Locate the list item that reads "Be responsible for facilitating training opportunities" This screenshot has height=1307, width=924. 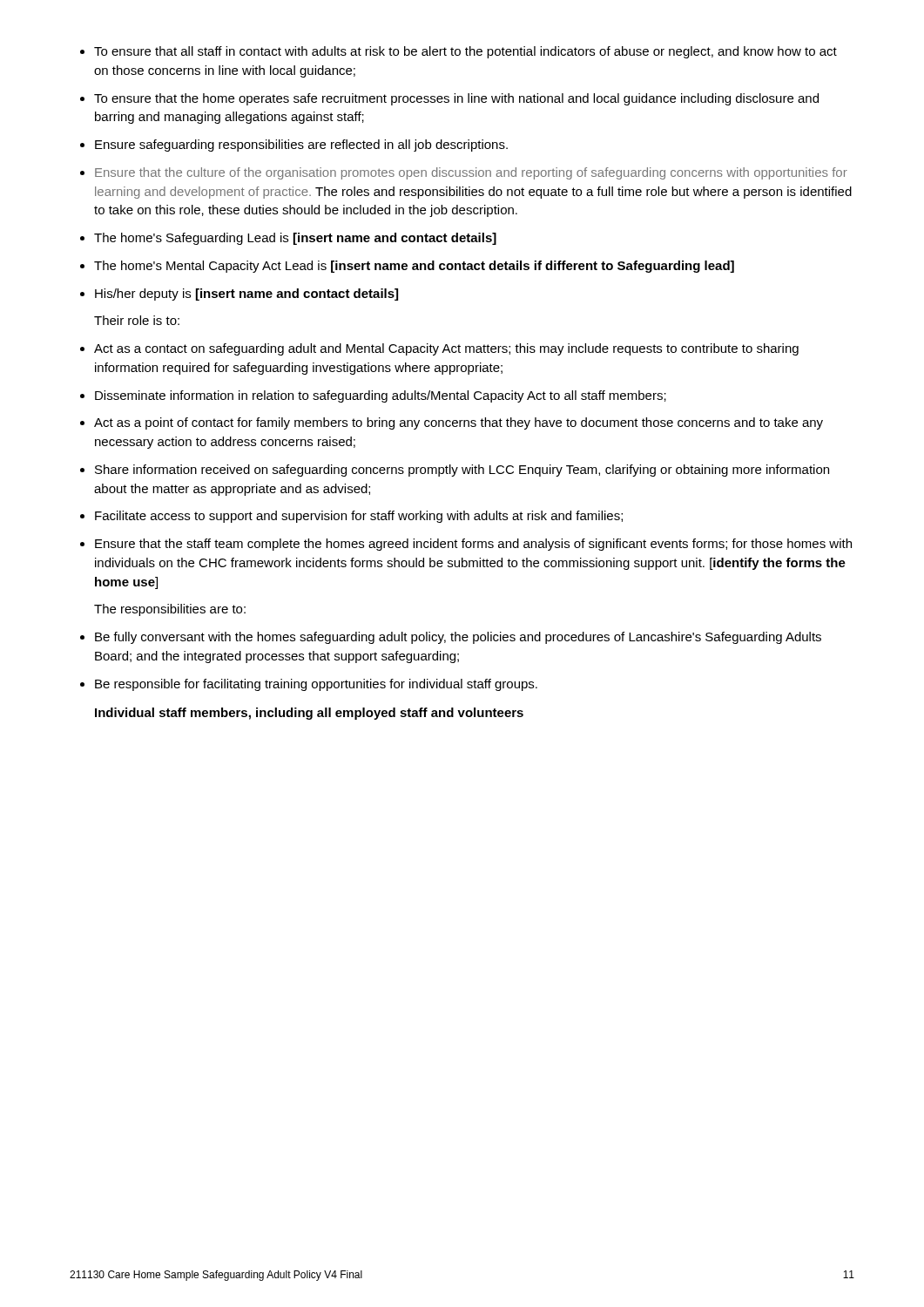(474, 683)
